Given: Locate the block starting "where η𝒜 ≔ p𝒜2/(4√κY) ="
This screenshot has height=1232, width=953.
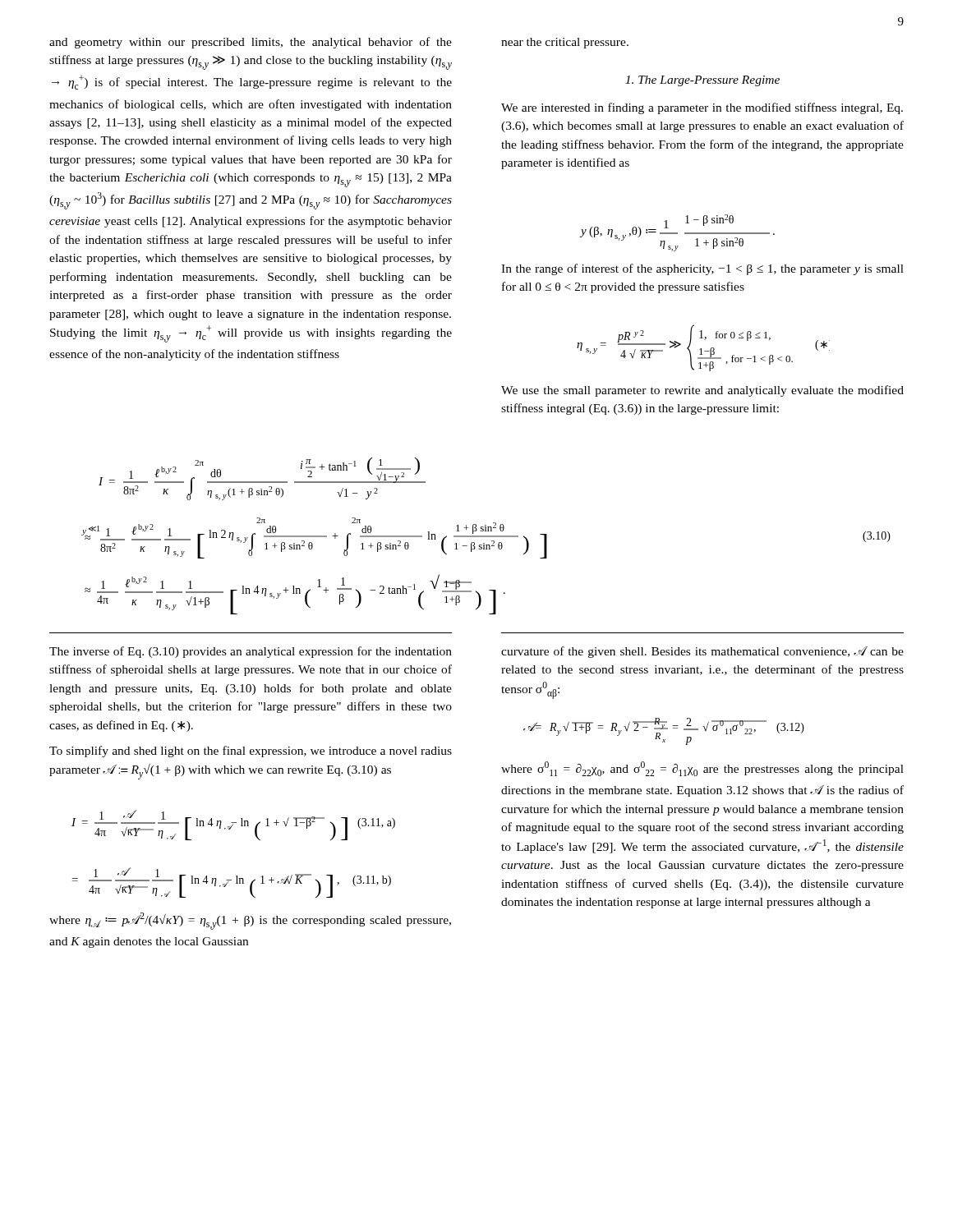Looking at the screenshot, I should [x=251, y=930].
